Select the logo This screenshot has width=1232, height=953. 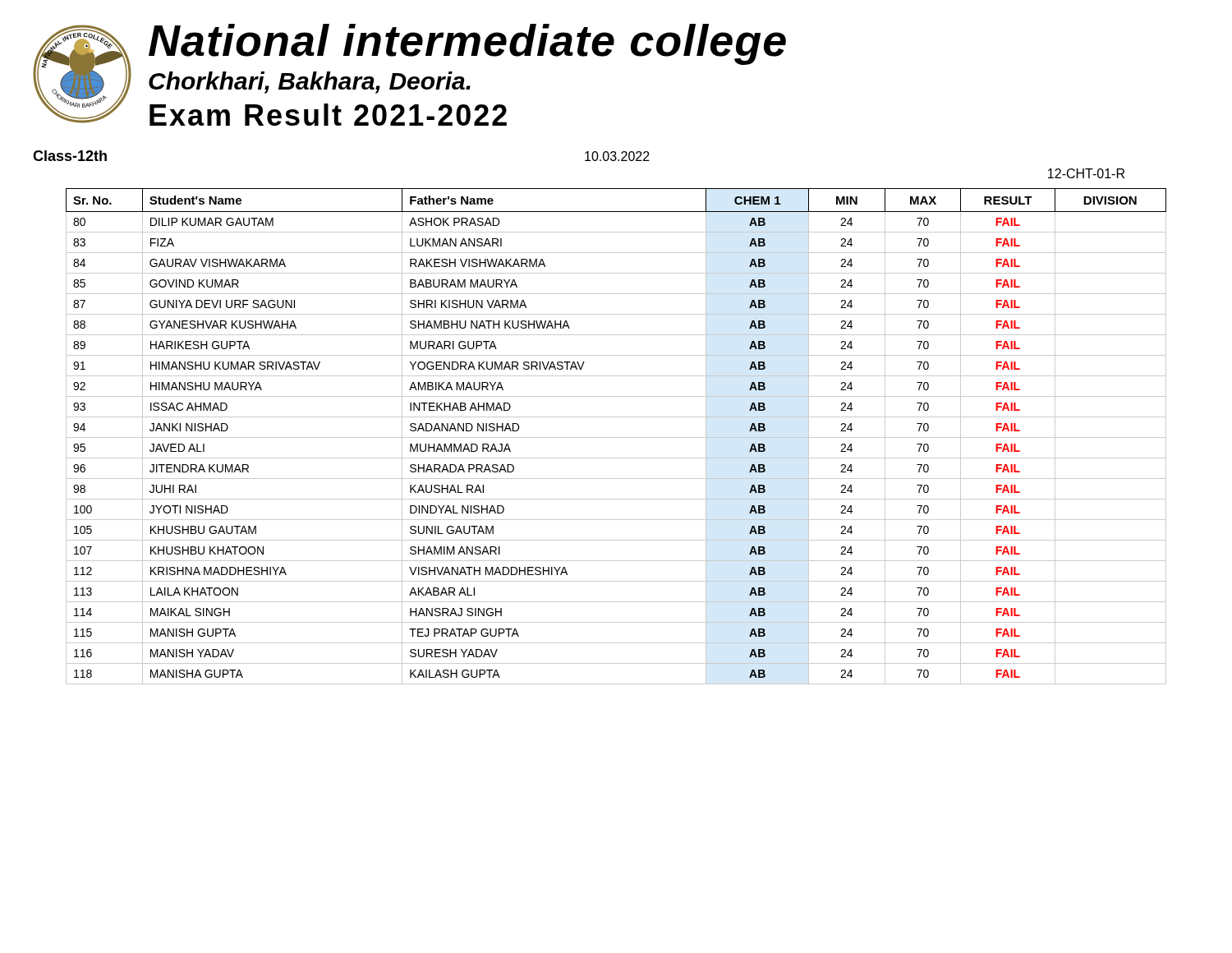pyautogui.click(x=82, y=74)
